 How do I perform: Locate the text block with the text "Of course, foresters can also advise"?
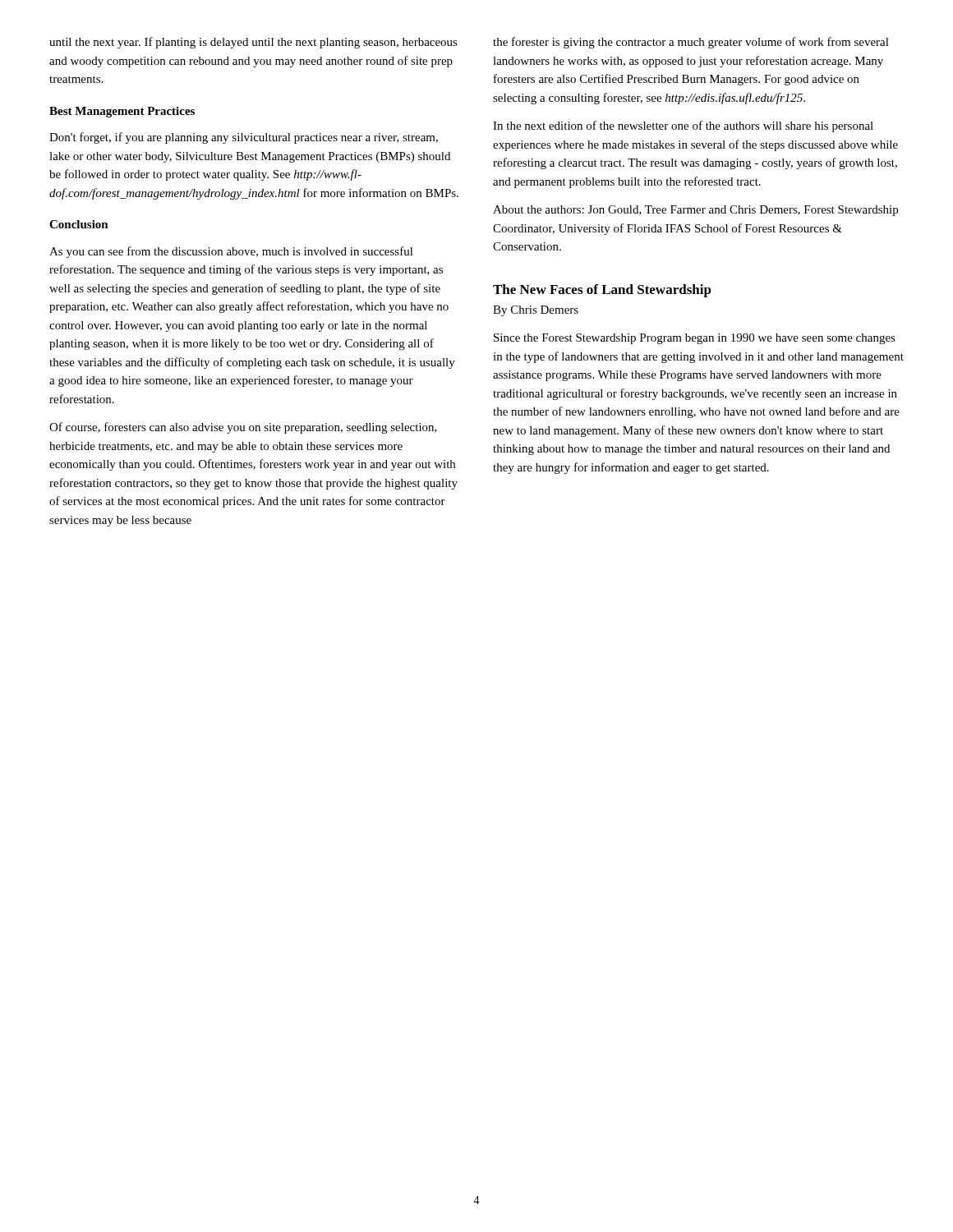pyautogui.click(x=255, y=473)
